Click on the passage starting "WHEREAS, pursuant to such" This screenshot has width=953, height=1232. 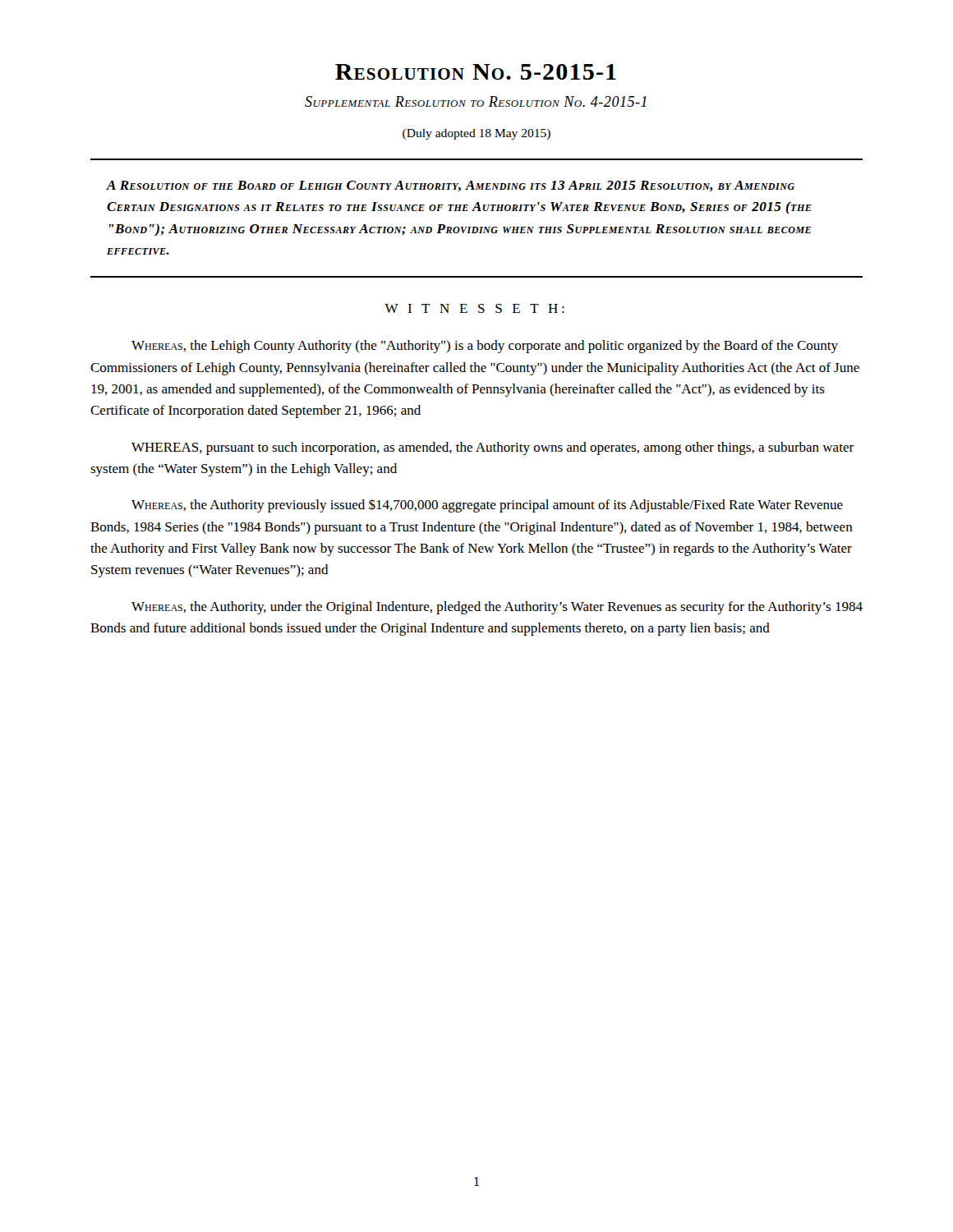pyautogui.click(x=472, y=458)
